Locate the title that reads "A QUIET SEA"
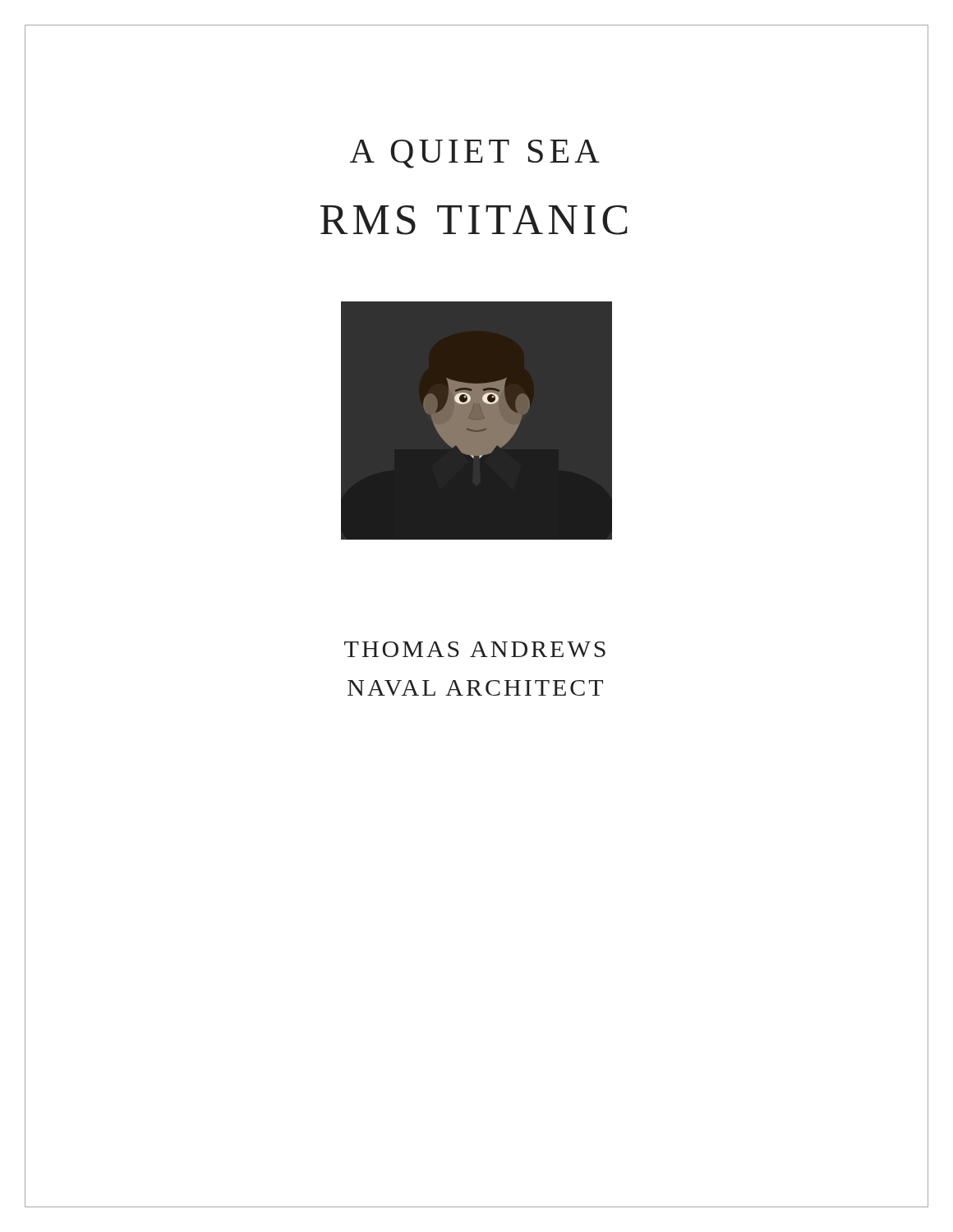The image size is (953, 1232). click(476, 151)
